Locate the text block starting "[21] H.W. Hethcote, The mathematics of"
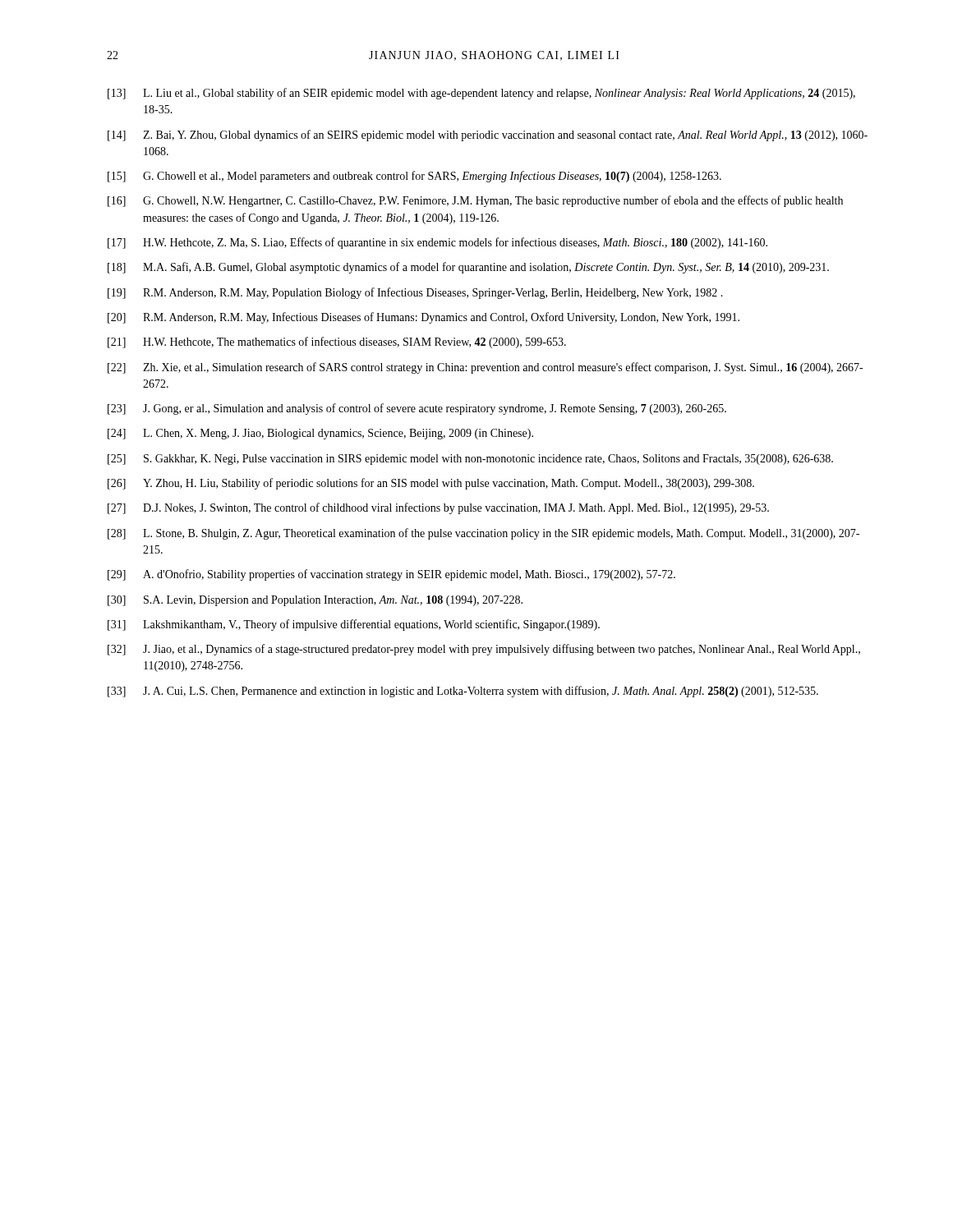The height and width of the screenshot is (1232, 953). pyautogui.click(x=489, y=343)
